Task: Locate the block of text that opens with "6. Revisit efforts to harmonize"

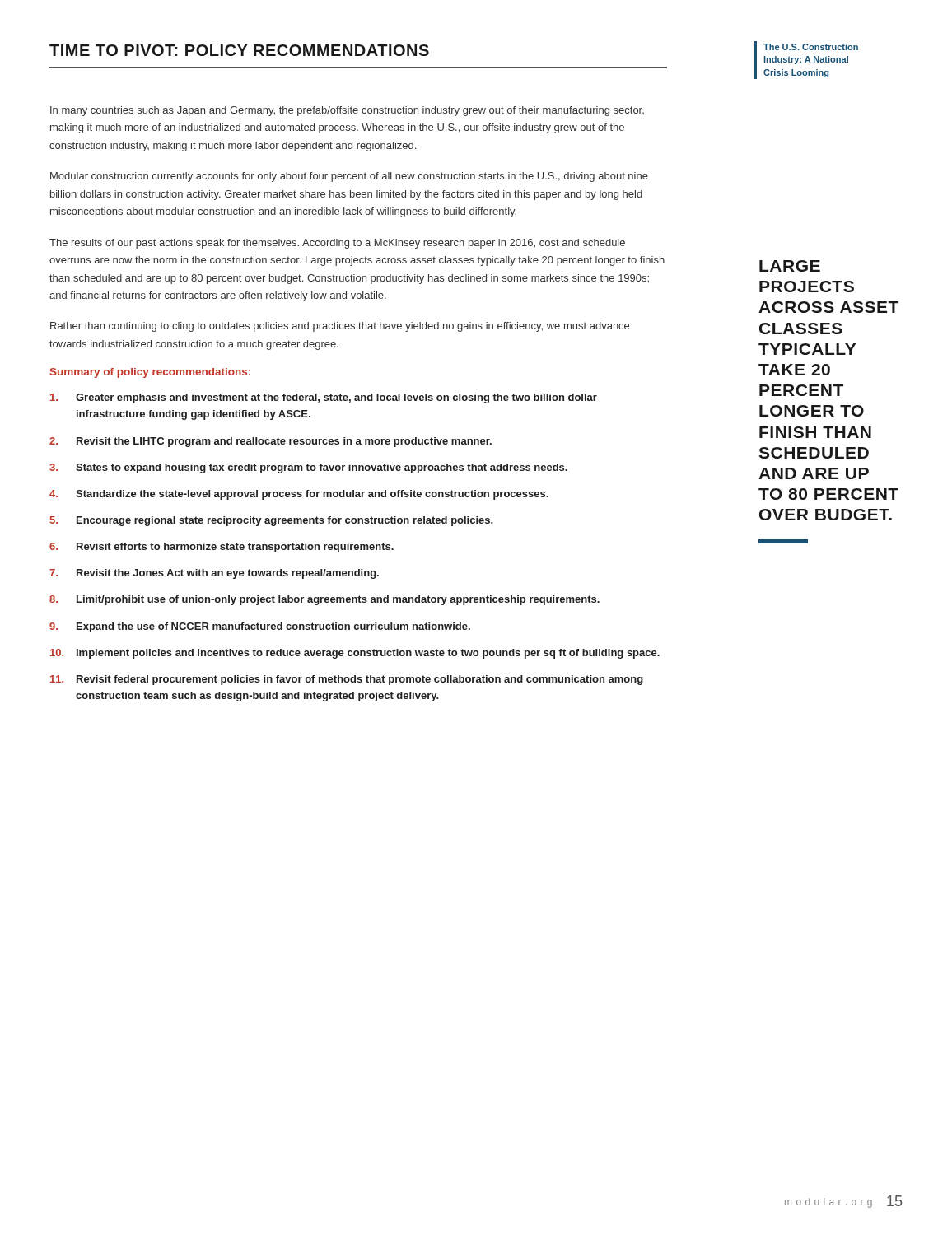Action: (358, 547)
